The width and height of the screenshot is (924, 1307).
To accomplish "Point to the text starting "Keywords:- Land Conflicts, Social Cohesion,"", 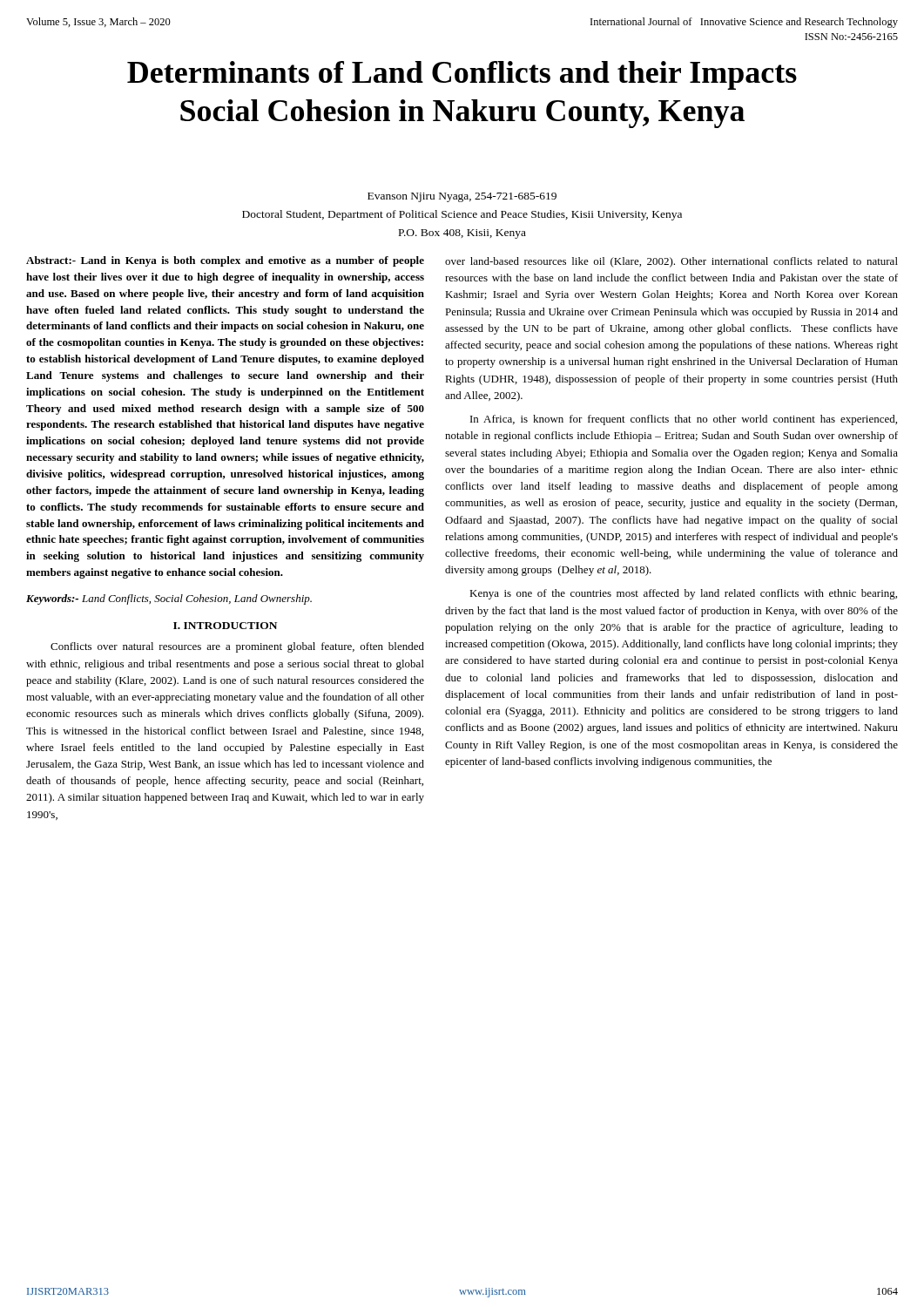I will click(169, 598).
